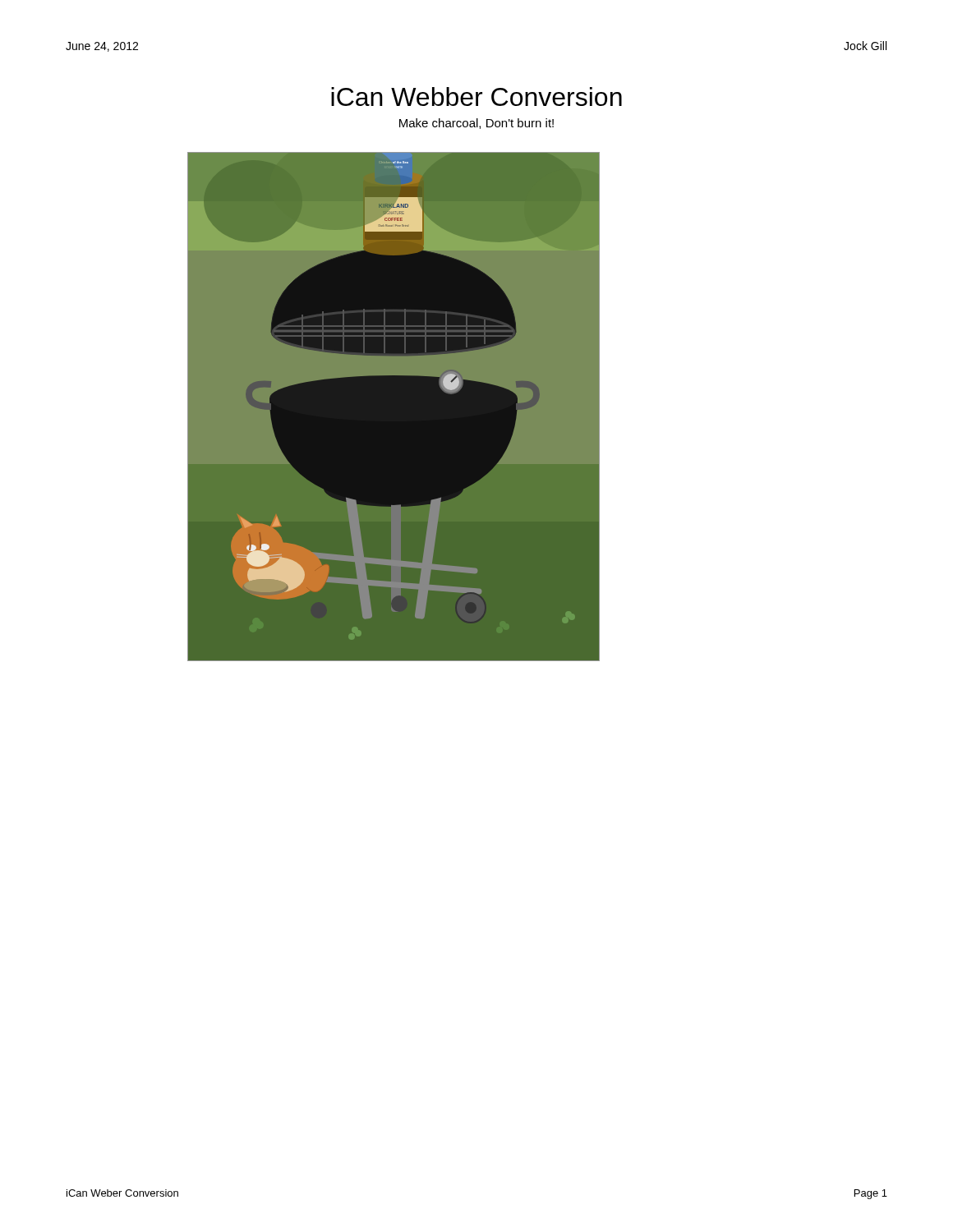The image size is (953, 1232).
Task: Locate the photo
Action: tap(394, 407)
